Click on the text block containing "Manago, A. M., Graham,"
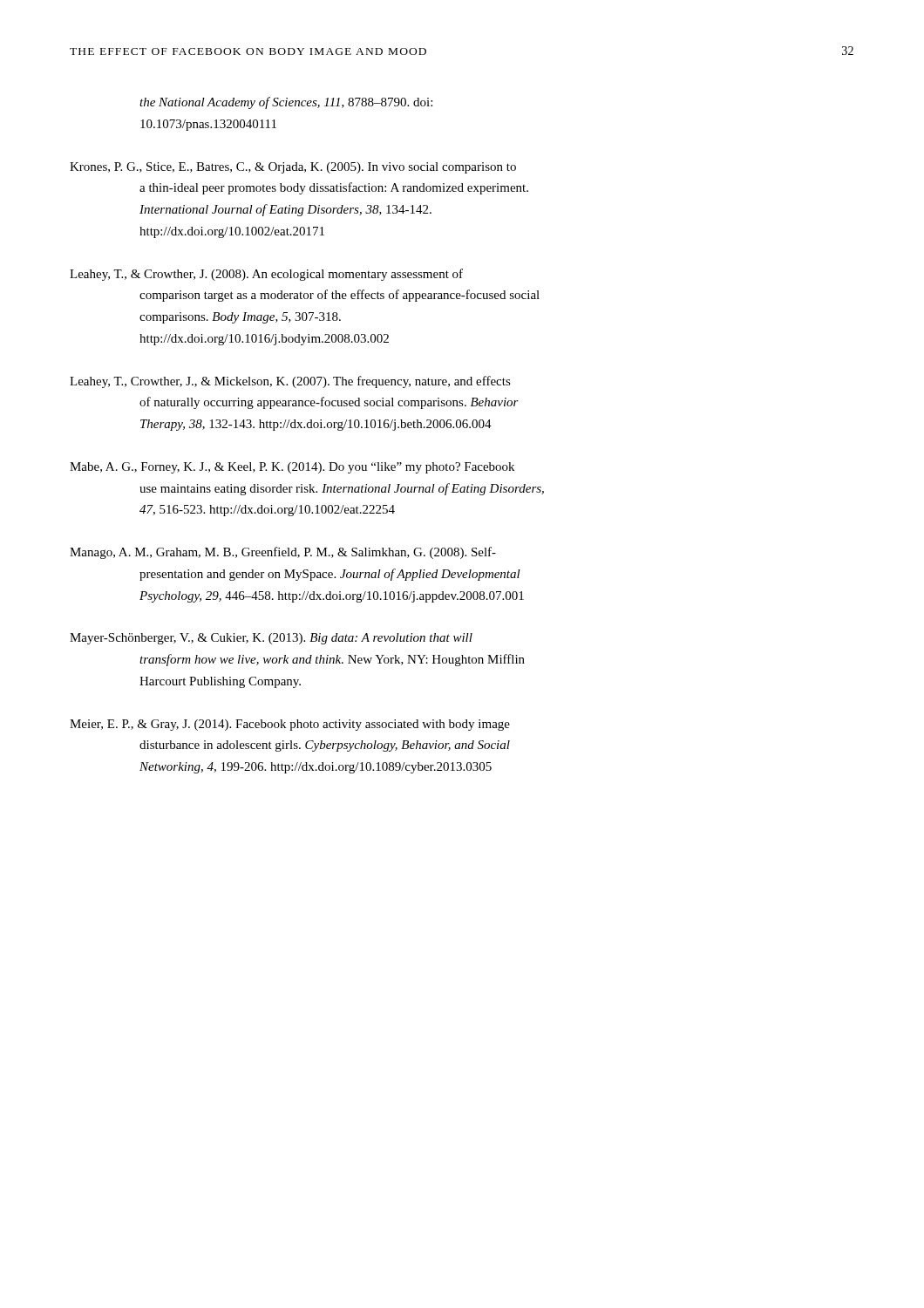Viewport: 924px width, 1308px height. tap(462, 574)
